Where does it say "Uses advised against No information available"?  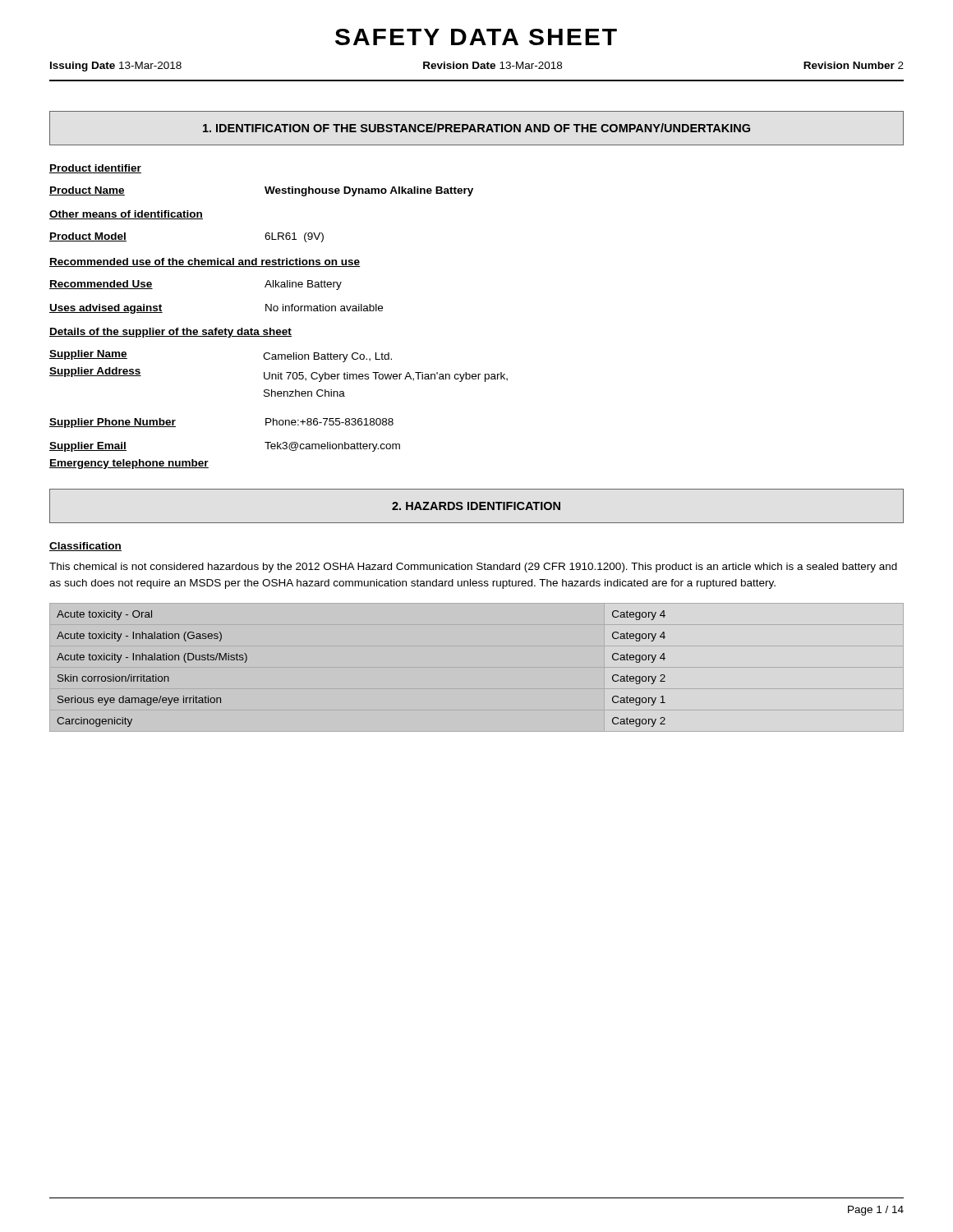click(x=93, y=308)
